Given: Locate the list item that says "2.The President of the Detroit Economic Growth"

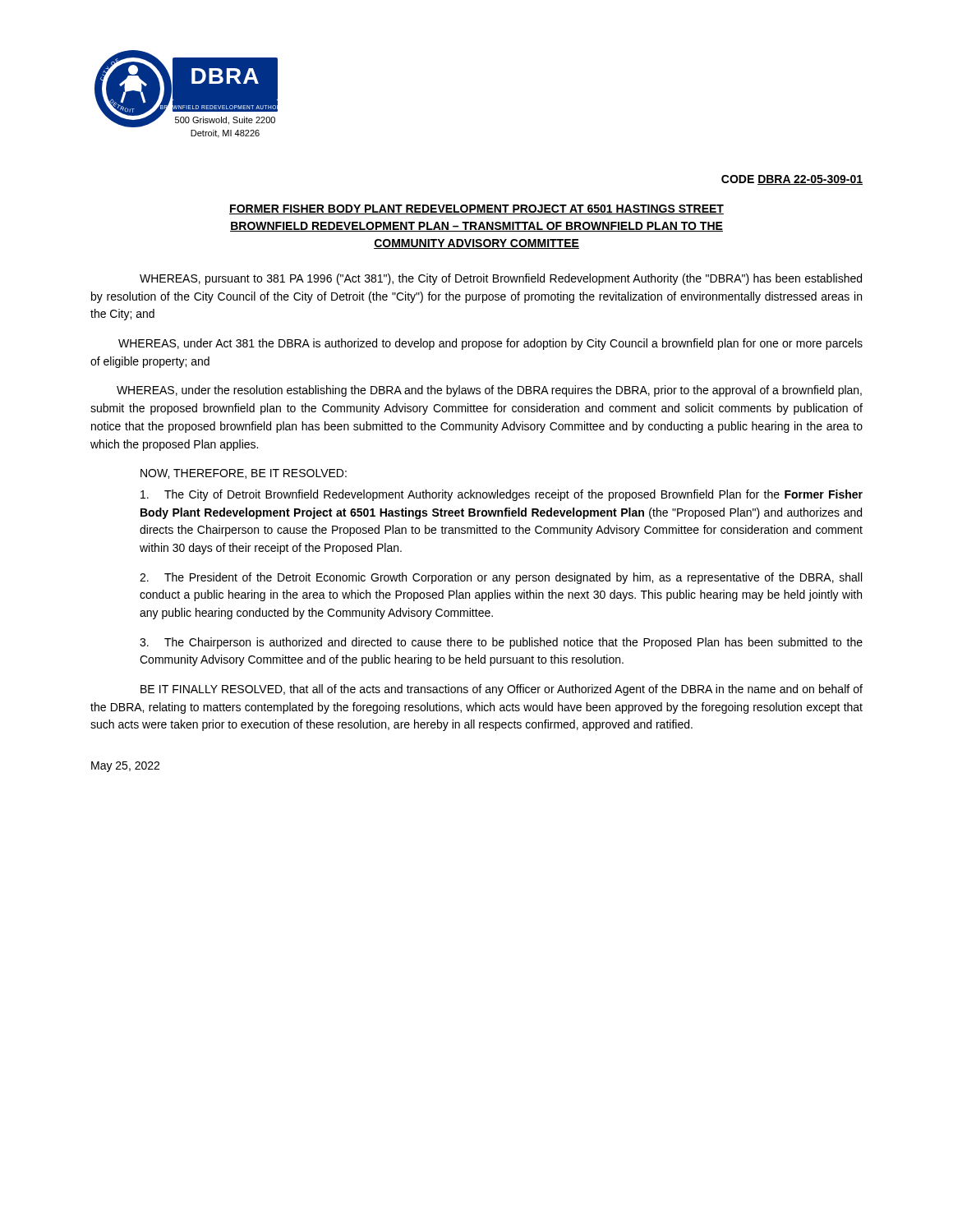Looking at the screenshot, I should tap(501, 594).
